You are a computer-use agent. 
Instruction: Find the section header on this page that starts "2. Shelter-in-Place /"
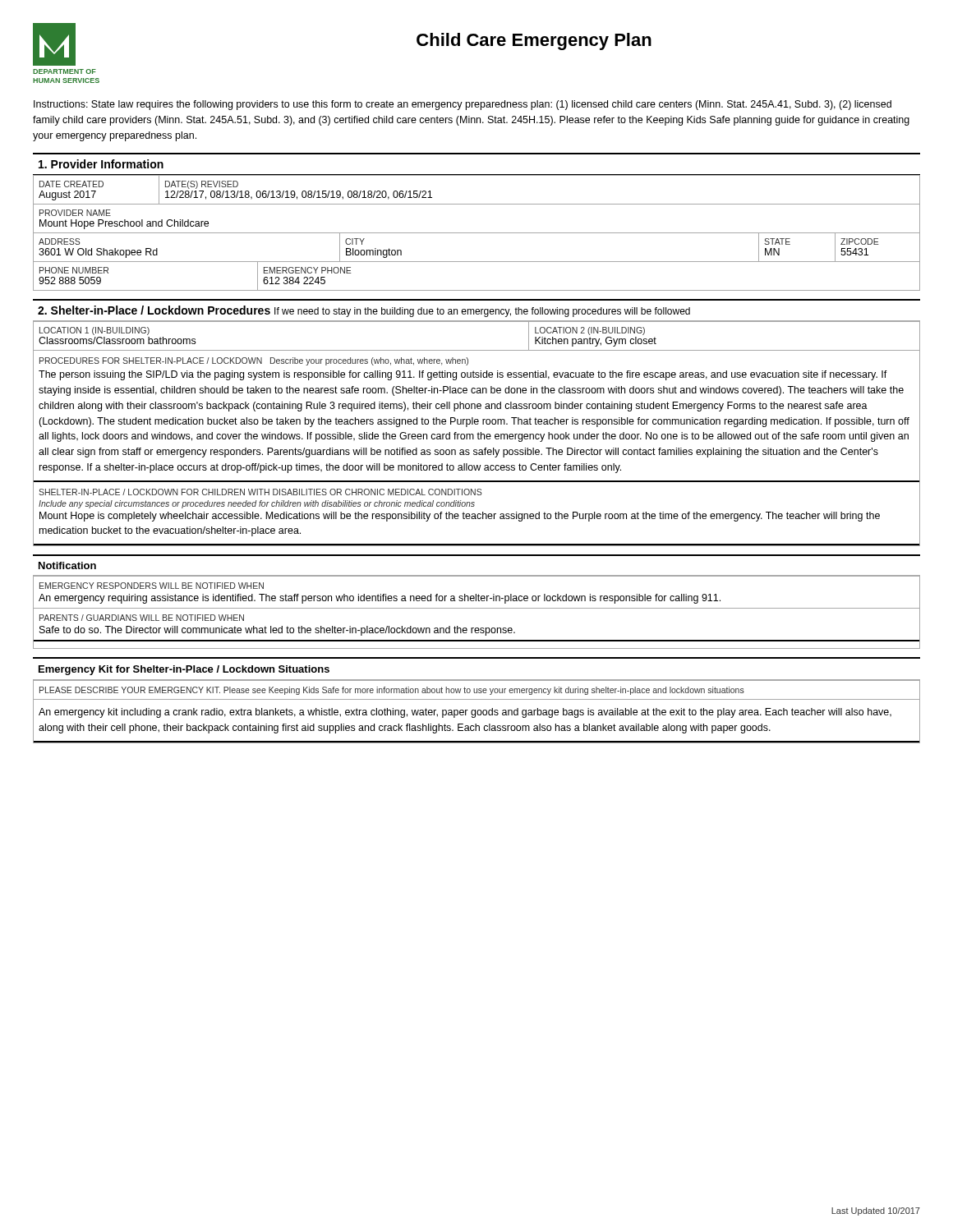pos(364,311)
